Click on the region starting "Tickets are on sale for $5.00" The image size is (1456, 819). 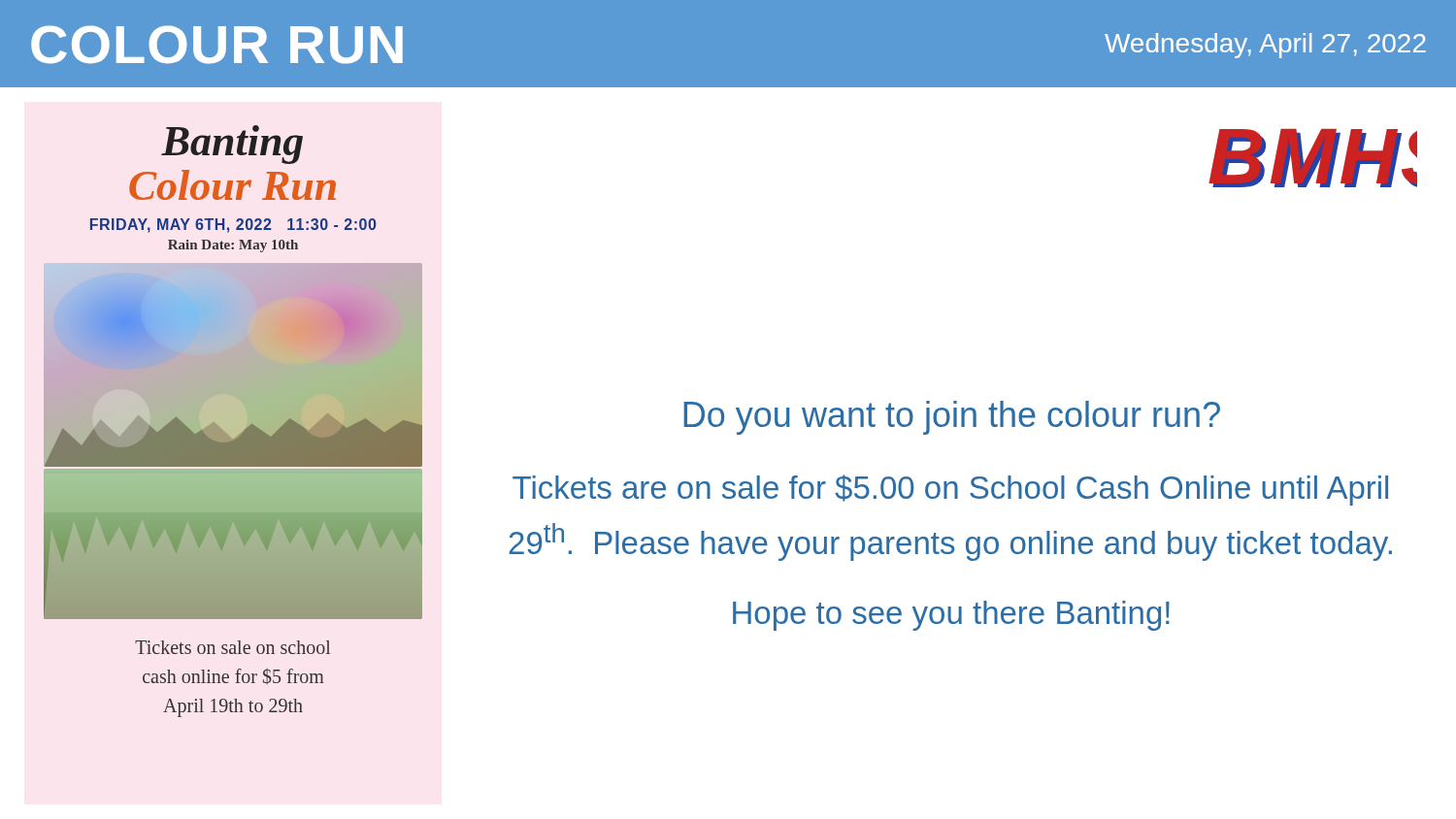[951, 515]
